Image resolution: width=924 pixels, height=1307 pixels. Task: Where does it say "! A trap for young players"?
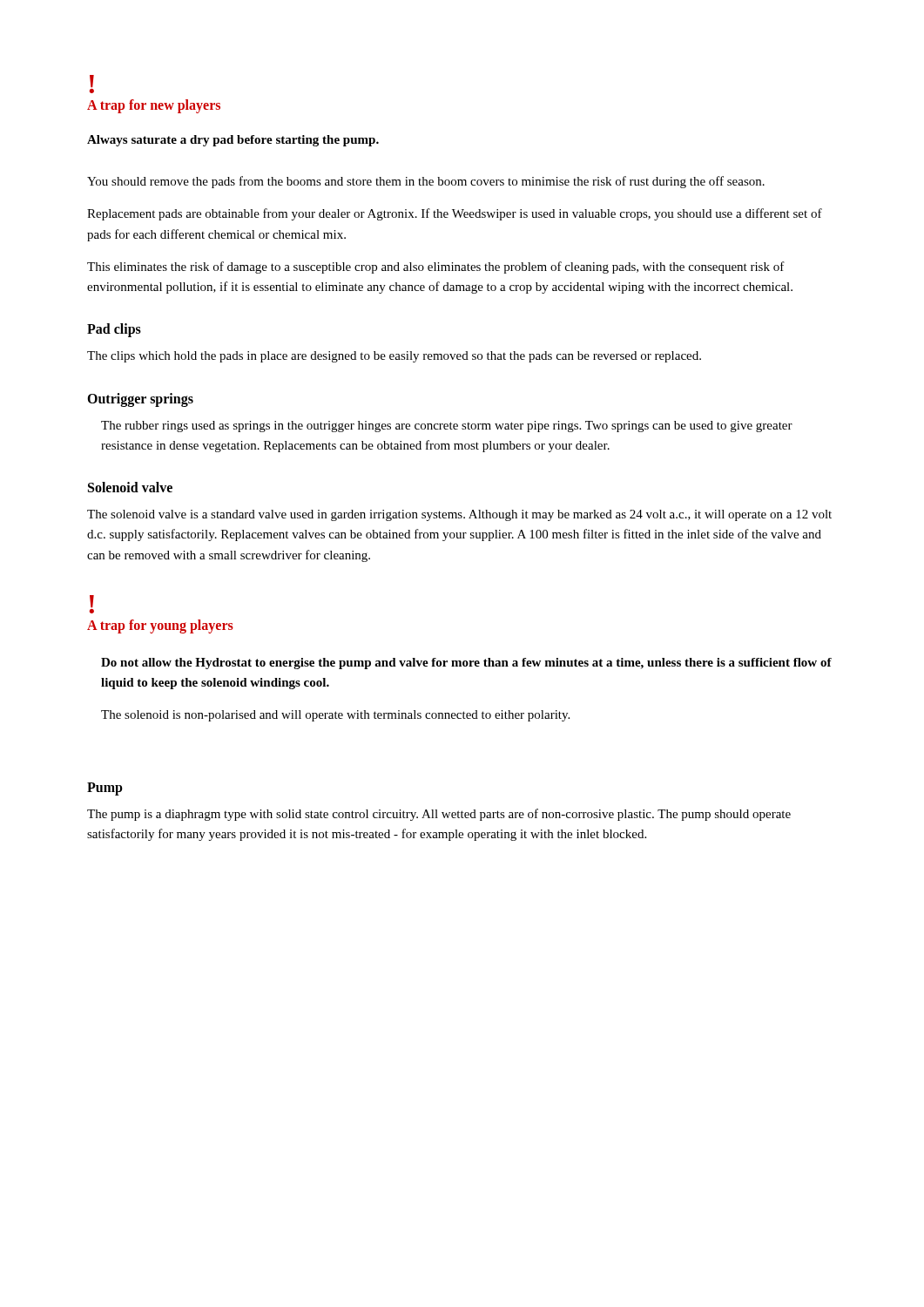point(91,604)
